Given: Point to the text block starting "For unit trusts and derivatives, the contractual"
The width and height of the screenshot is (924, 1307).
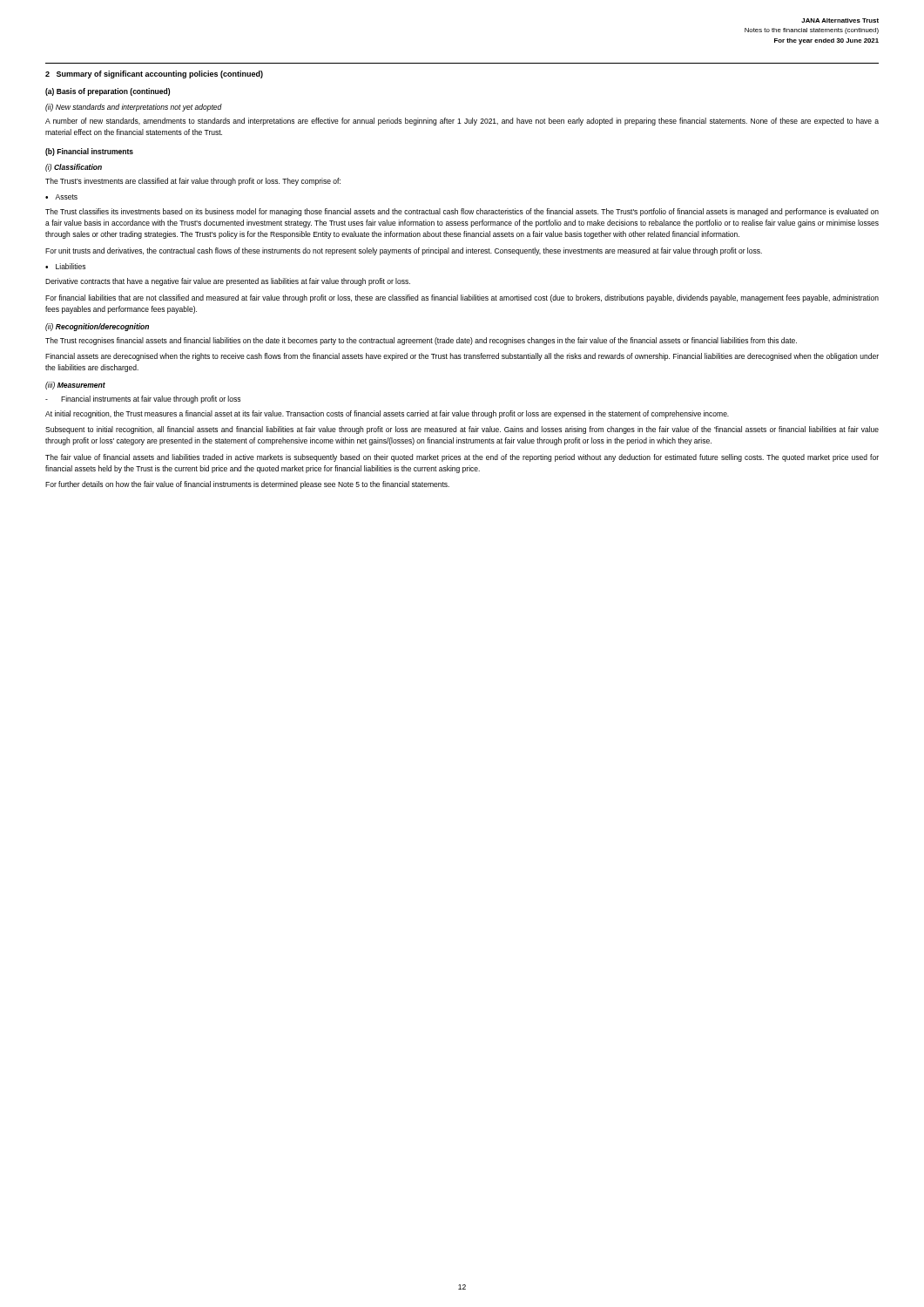Looking at the screenshot, I should click(x=404, y=250).
